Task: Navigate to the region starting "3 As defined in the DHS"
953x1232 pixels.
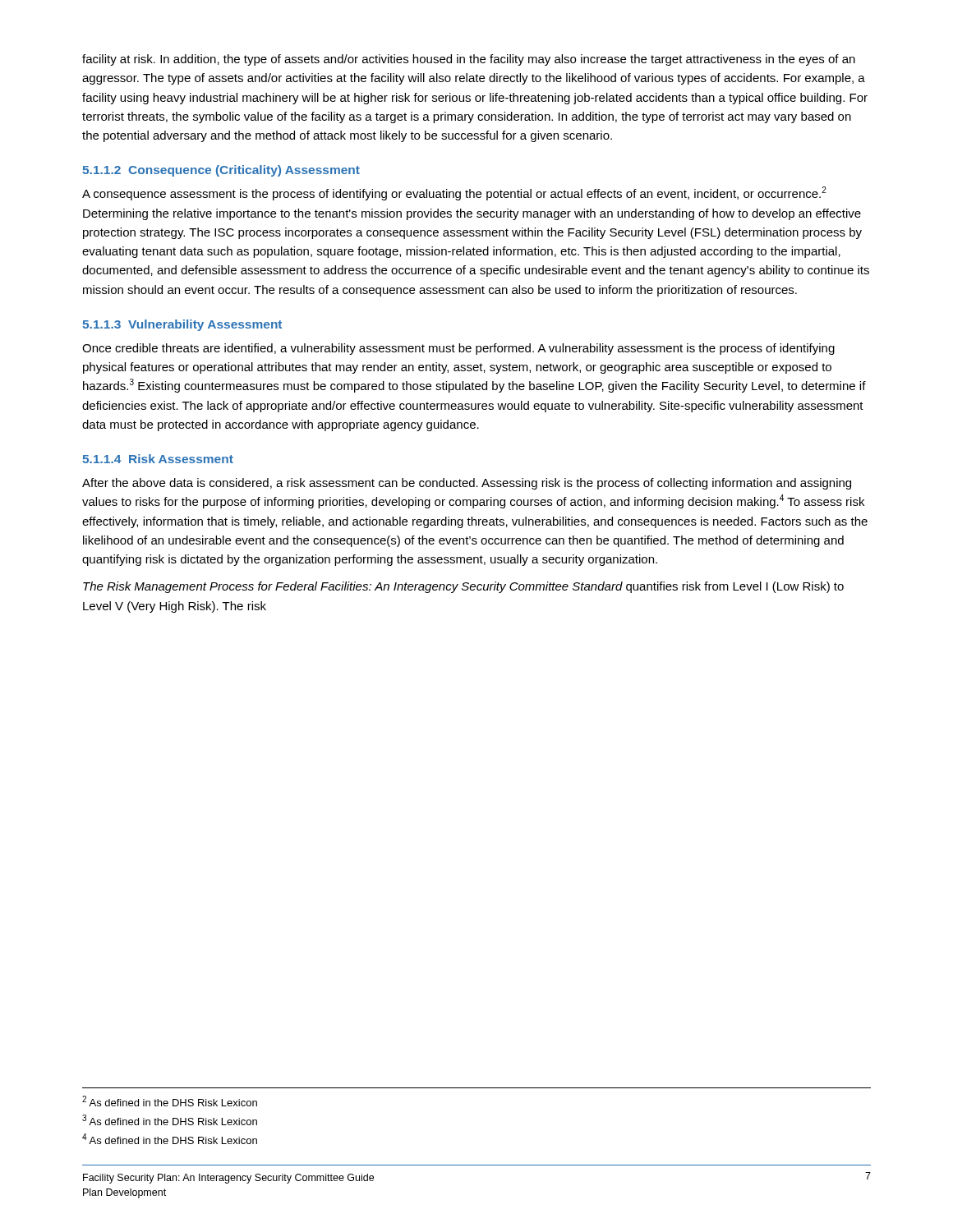Action: [x=170, y=1121]
